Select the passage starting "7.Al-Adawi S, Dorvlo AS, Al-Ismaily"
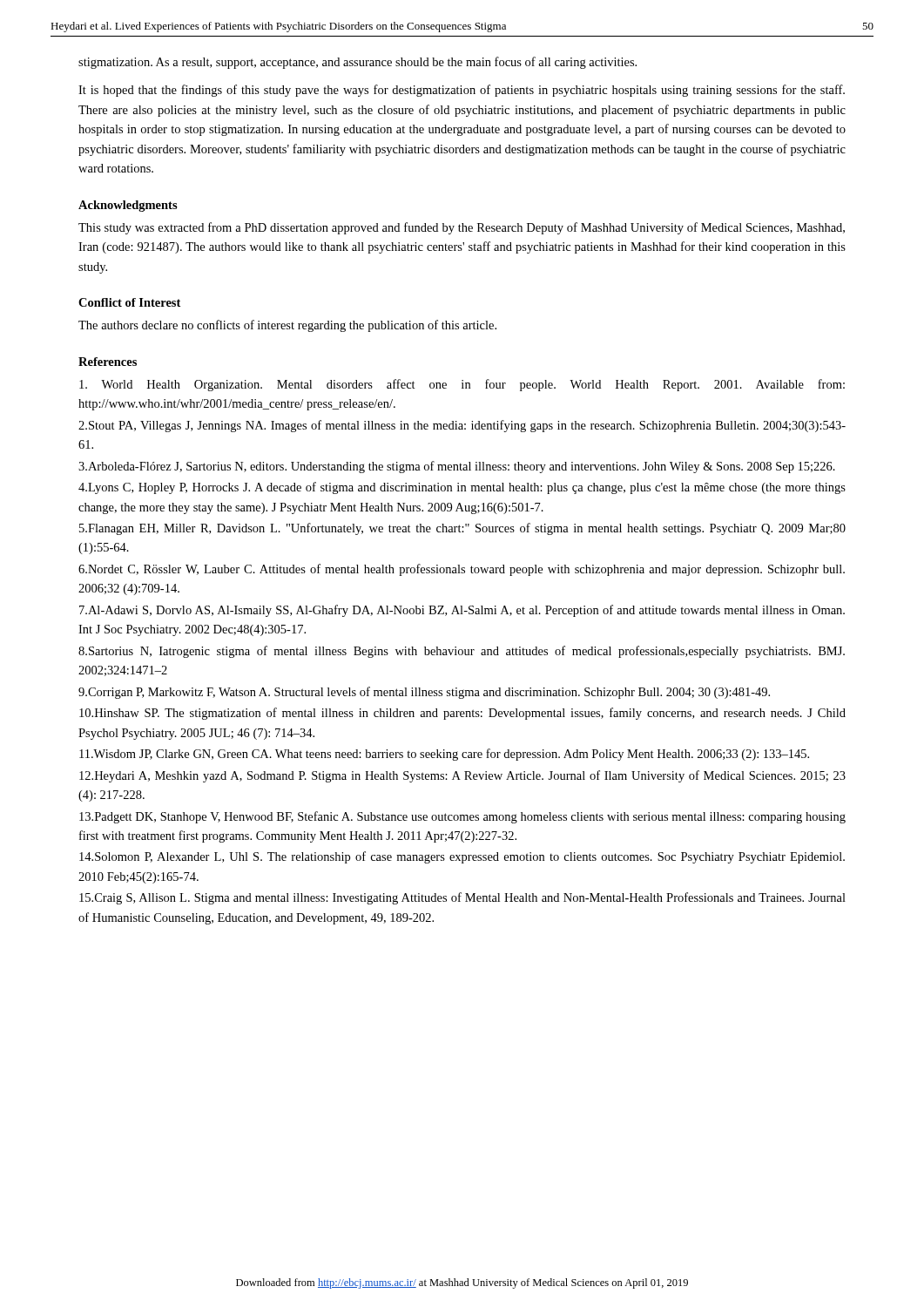Viewport: 924px width, 1307px height. [462, 620]
